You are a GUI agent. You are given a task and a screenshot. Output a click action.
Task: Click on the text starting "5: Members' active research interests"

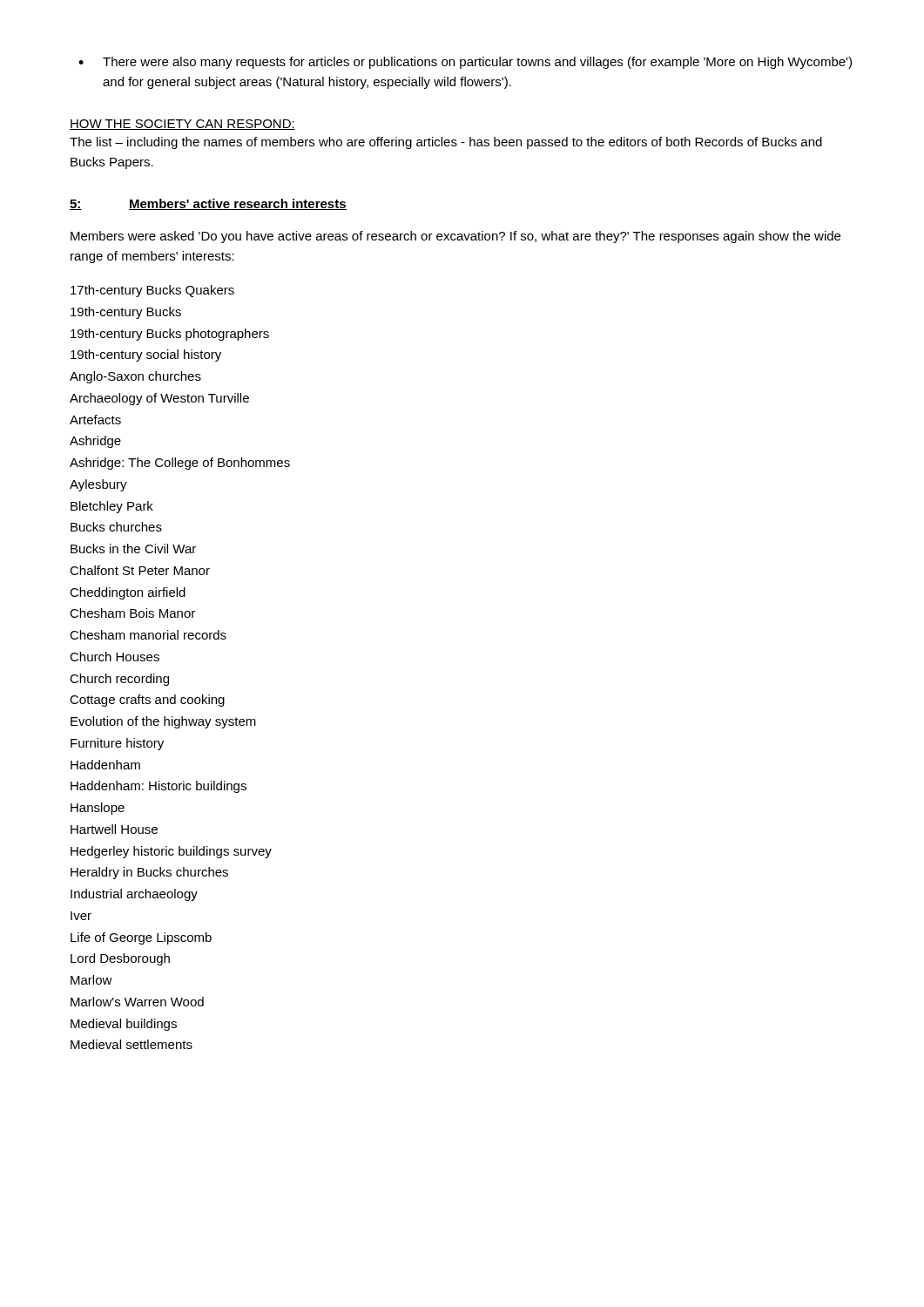tap(208, 203)
